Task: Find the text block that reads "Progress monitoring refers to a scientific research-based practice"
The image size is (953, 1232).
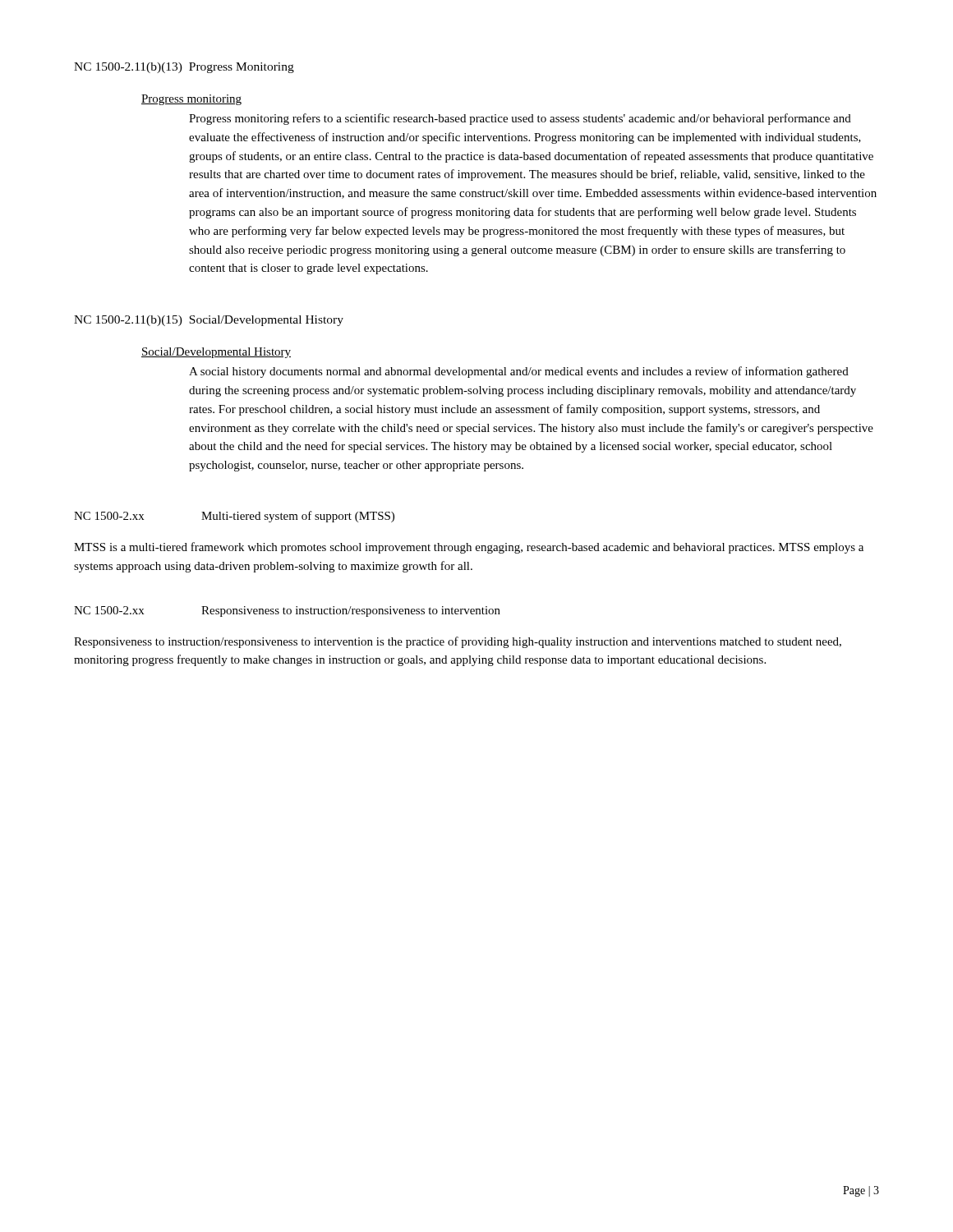Action: click(533, 193)
